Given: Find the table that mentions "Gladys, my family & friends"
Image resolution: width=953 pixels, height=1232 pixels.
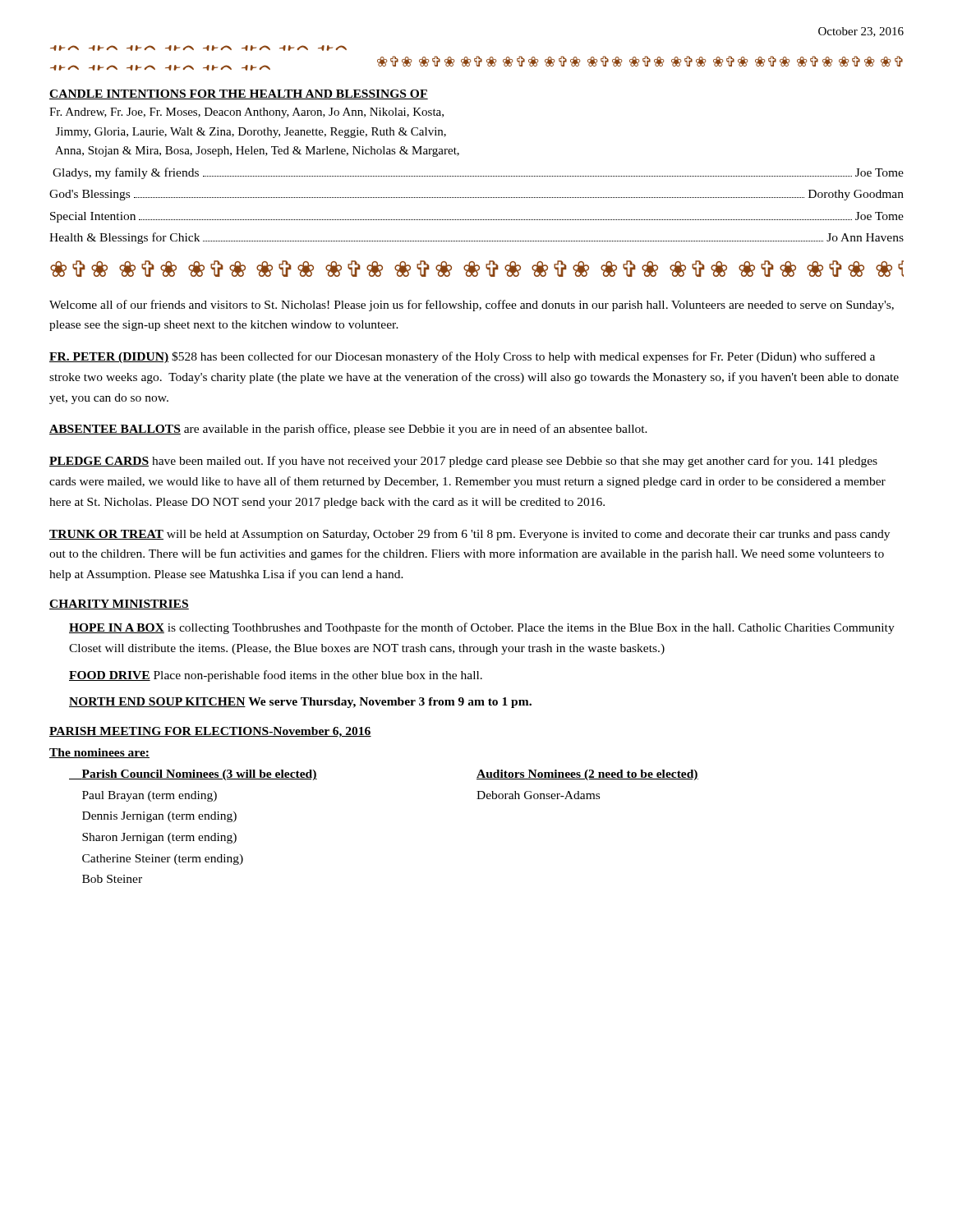Looking at the screenshot, I should pos(476,205).
